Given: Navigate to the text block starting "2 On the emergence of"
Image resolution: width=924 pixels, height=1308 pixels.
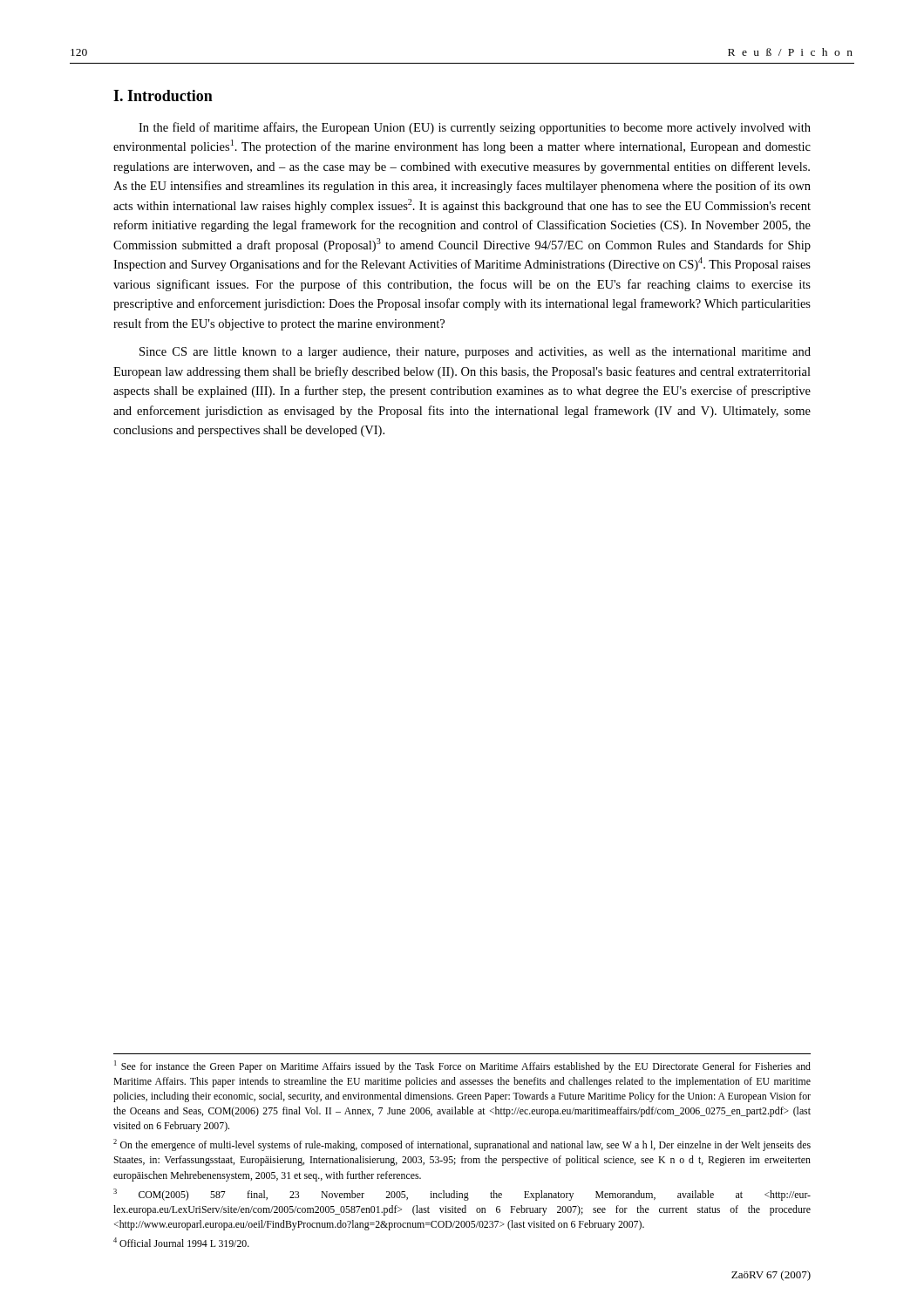Looking at the screenshot, I should pos(462,1160).
